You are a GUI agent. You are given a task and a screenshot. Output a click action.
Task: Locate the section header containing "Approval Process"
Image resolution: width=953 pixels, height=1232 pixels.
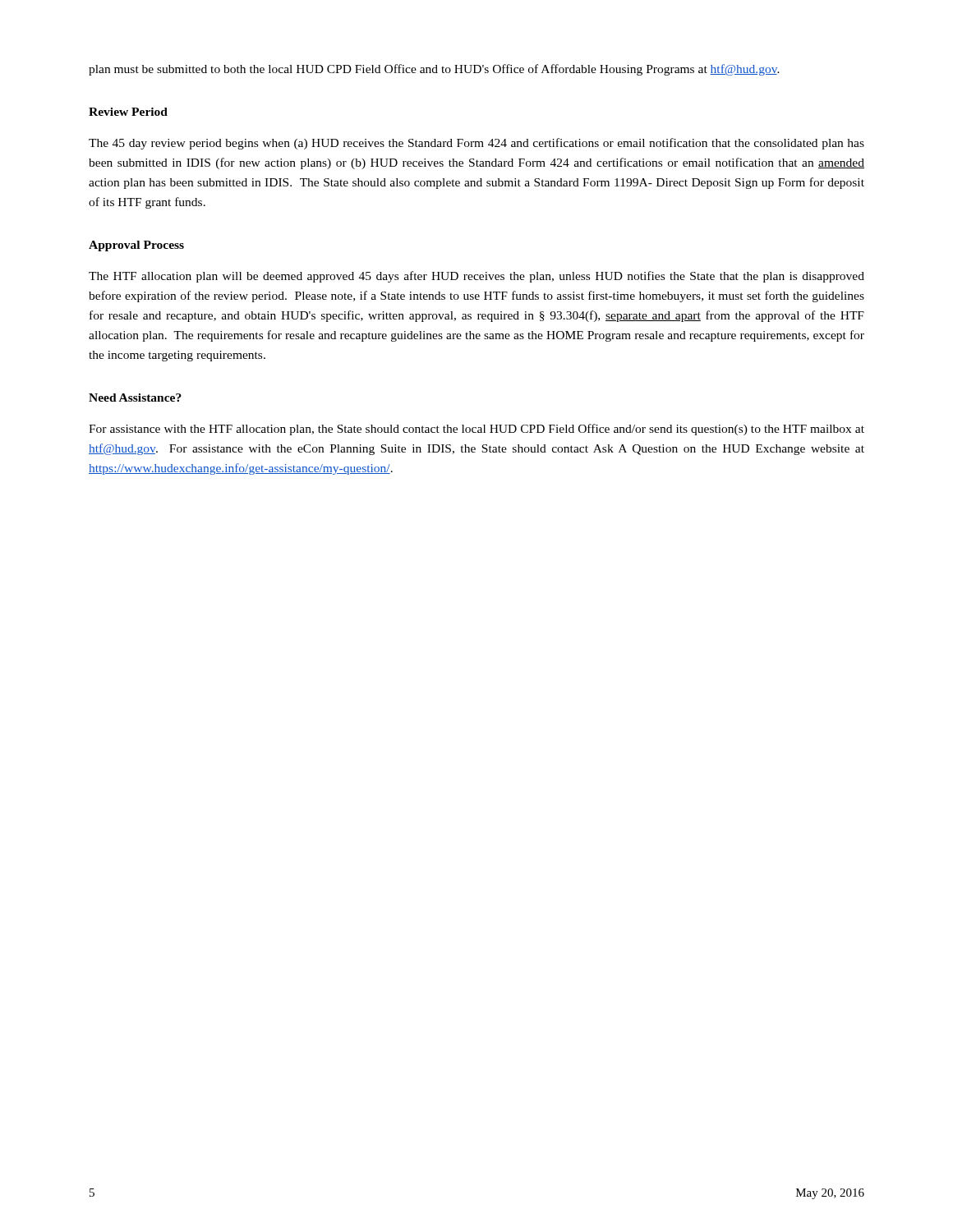(x=136, y=244)
